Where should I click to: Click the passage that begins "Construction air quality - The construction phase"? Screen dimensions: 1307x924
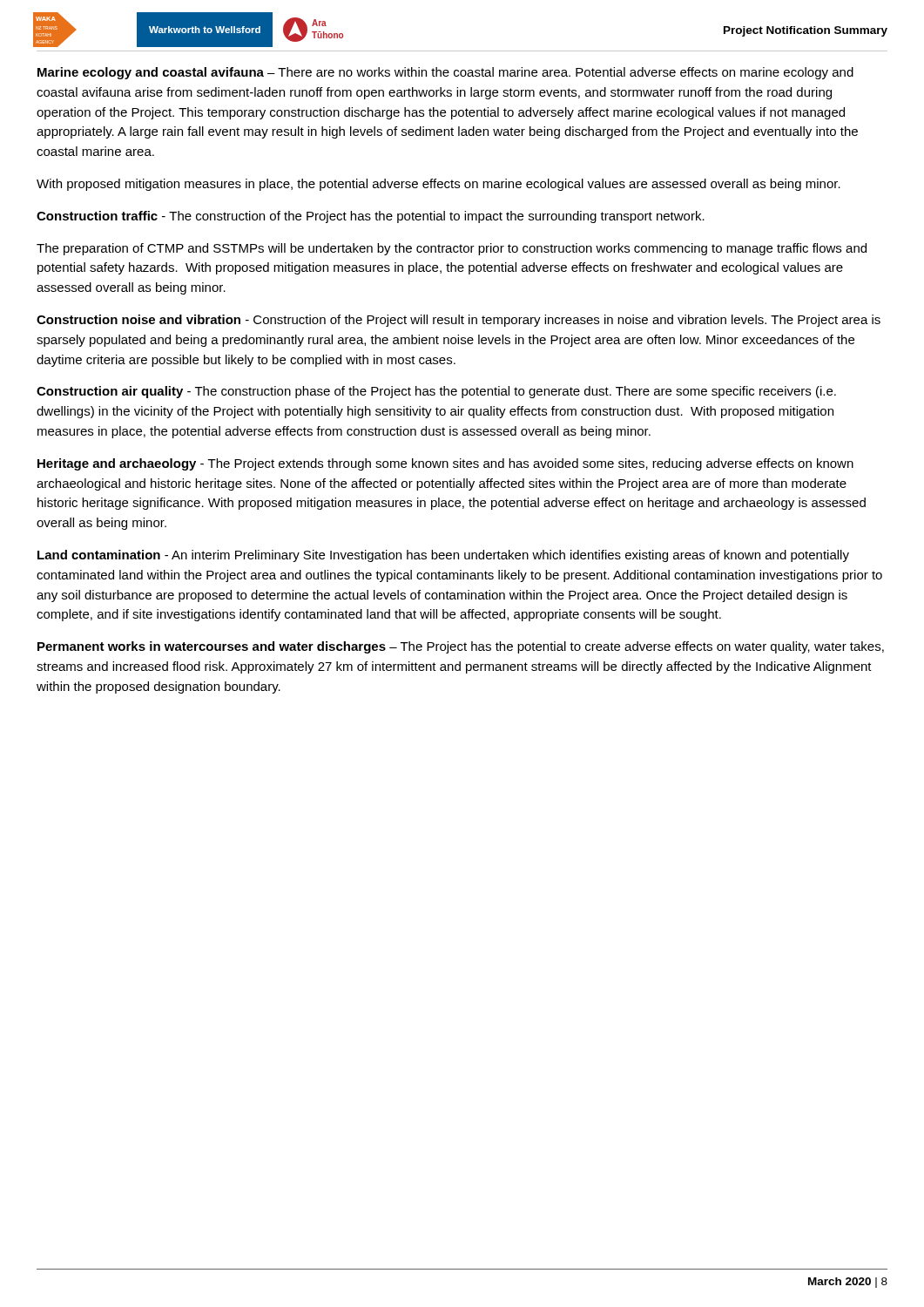coord(437,411)
